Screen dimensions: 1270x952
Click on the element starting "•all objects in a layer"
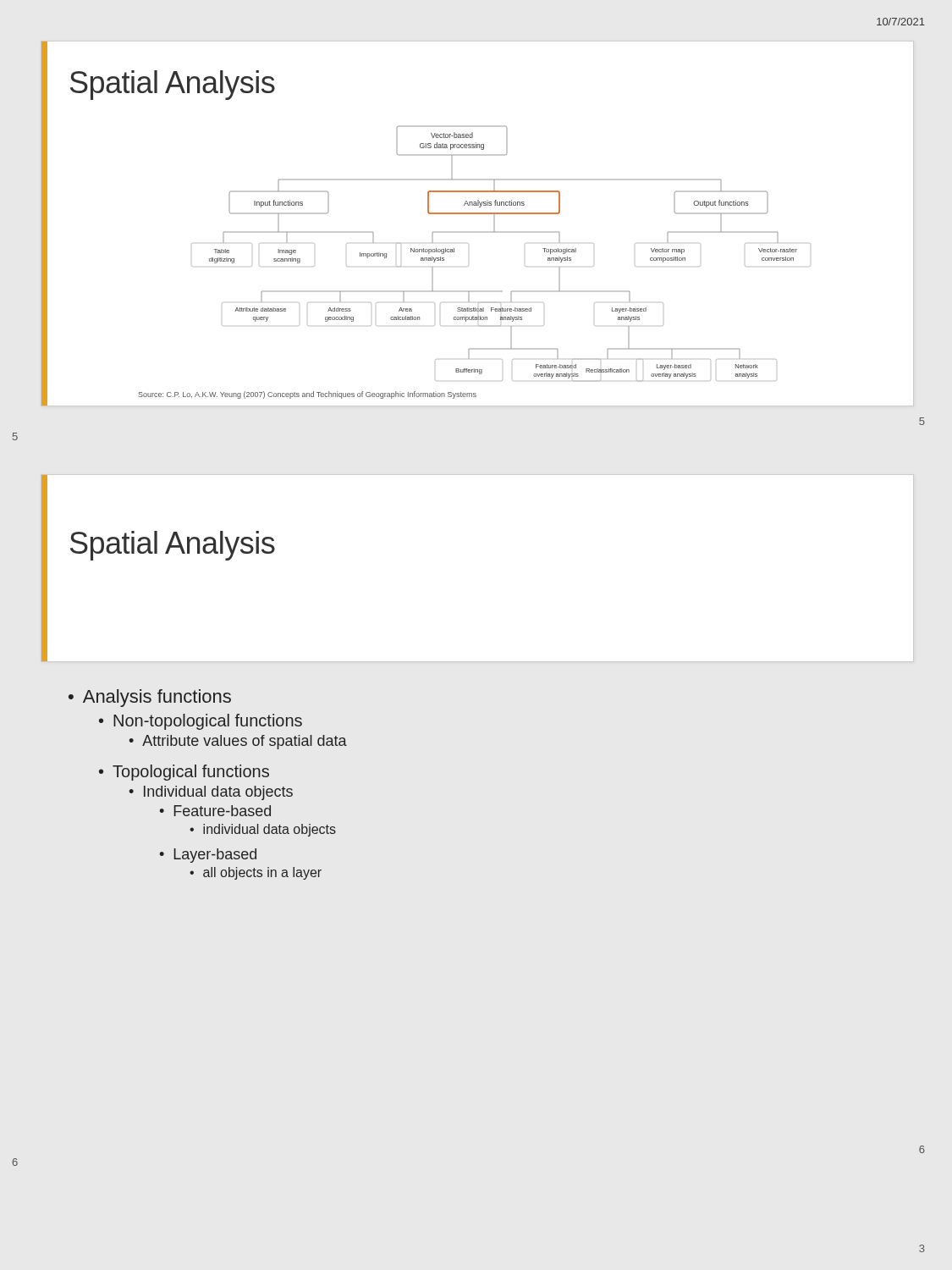coord(256,873)
